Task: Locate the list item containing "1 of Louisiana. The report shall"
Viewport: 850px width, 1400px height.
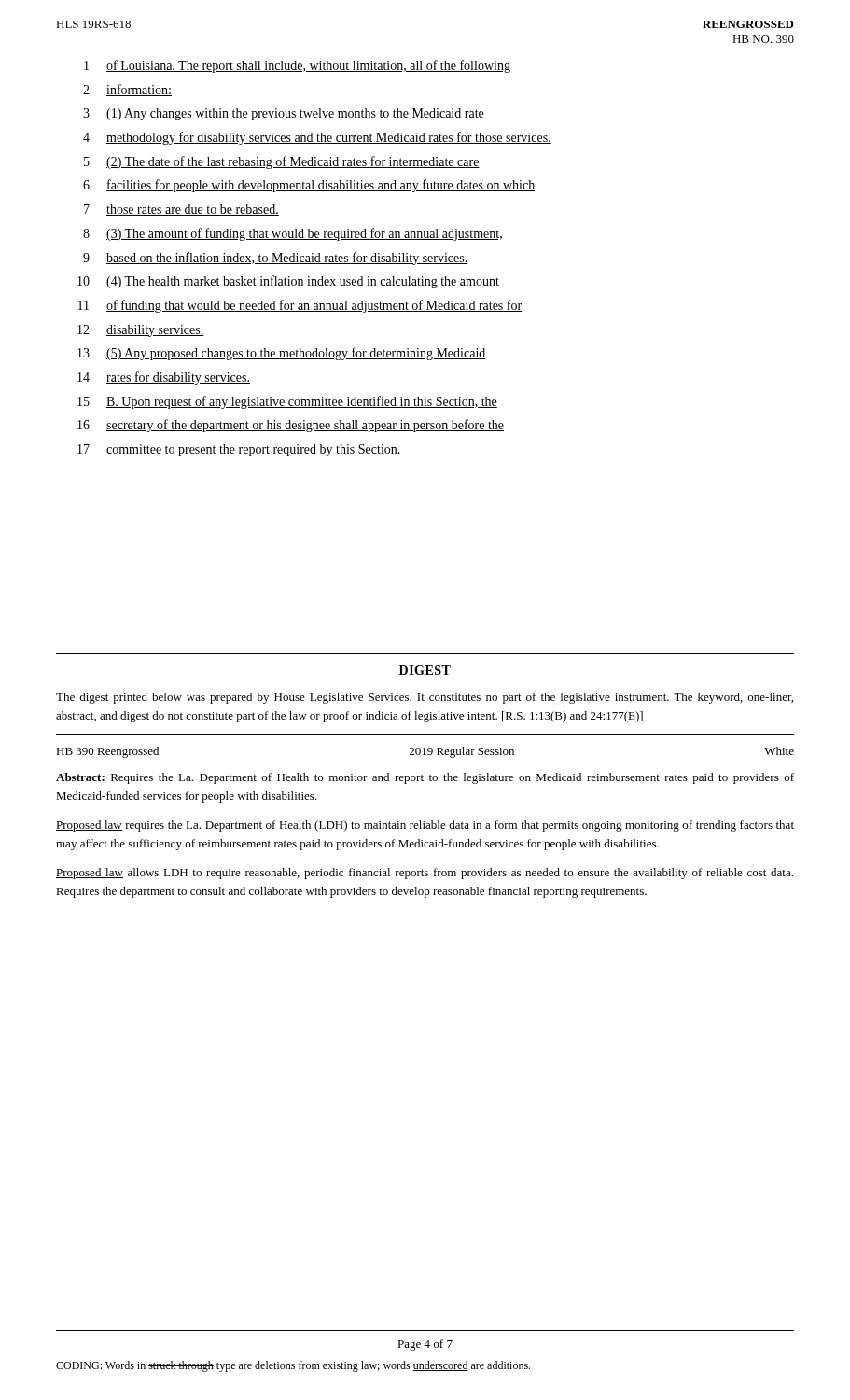Action: point(425,66)
